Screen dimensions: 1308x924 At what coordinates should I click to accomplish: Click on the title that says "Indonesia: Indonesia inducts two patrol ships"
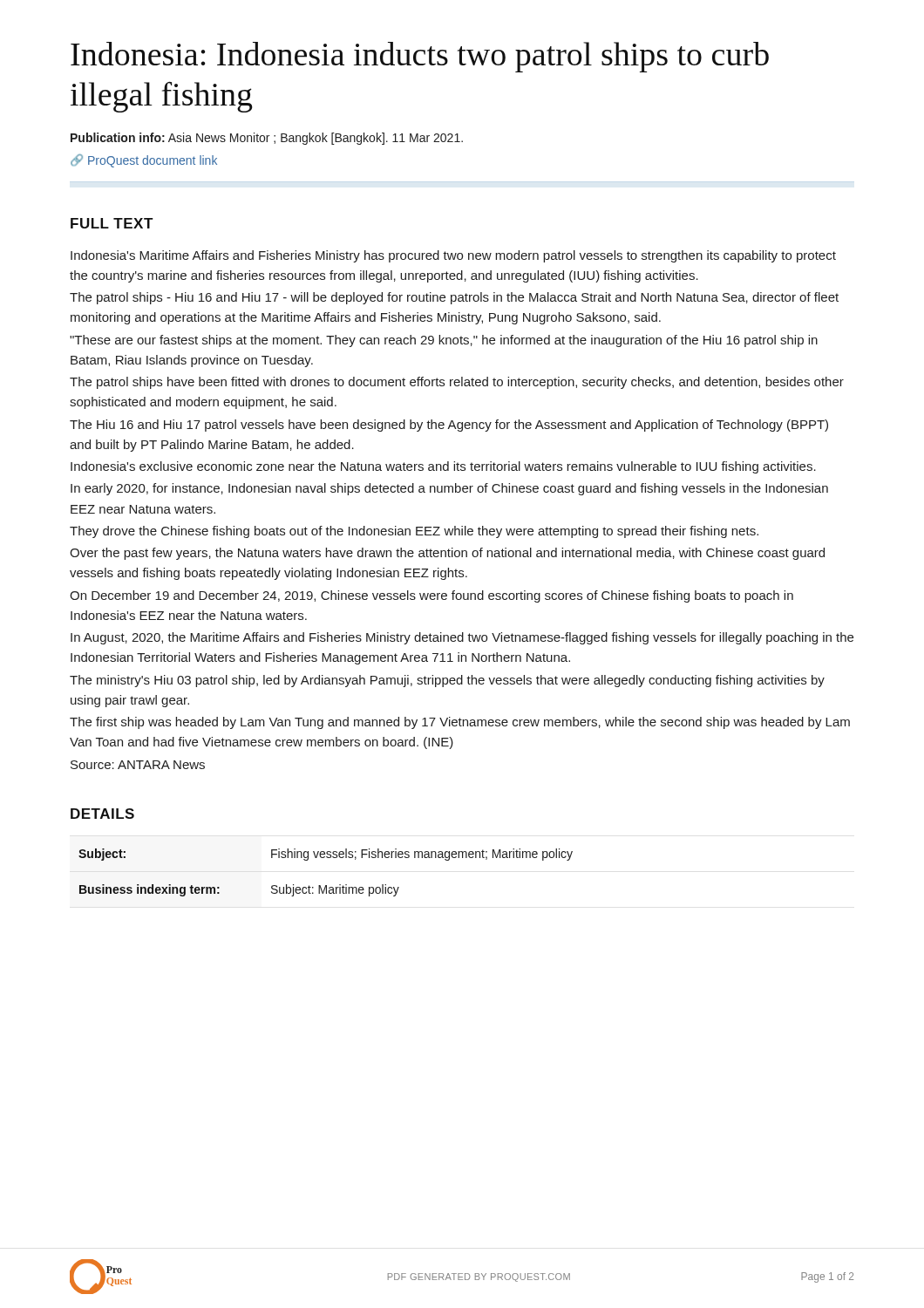point(462,75)
